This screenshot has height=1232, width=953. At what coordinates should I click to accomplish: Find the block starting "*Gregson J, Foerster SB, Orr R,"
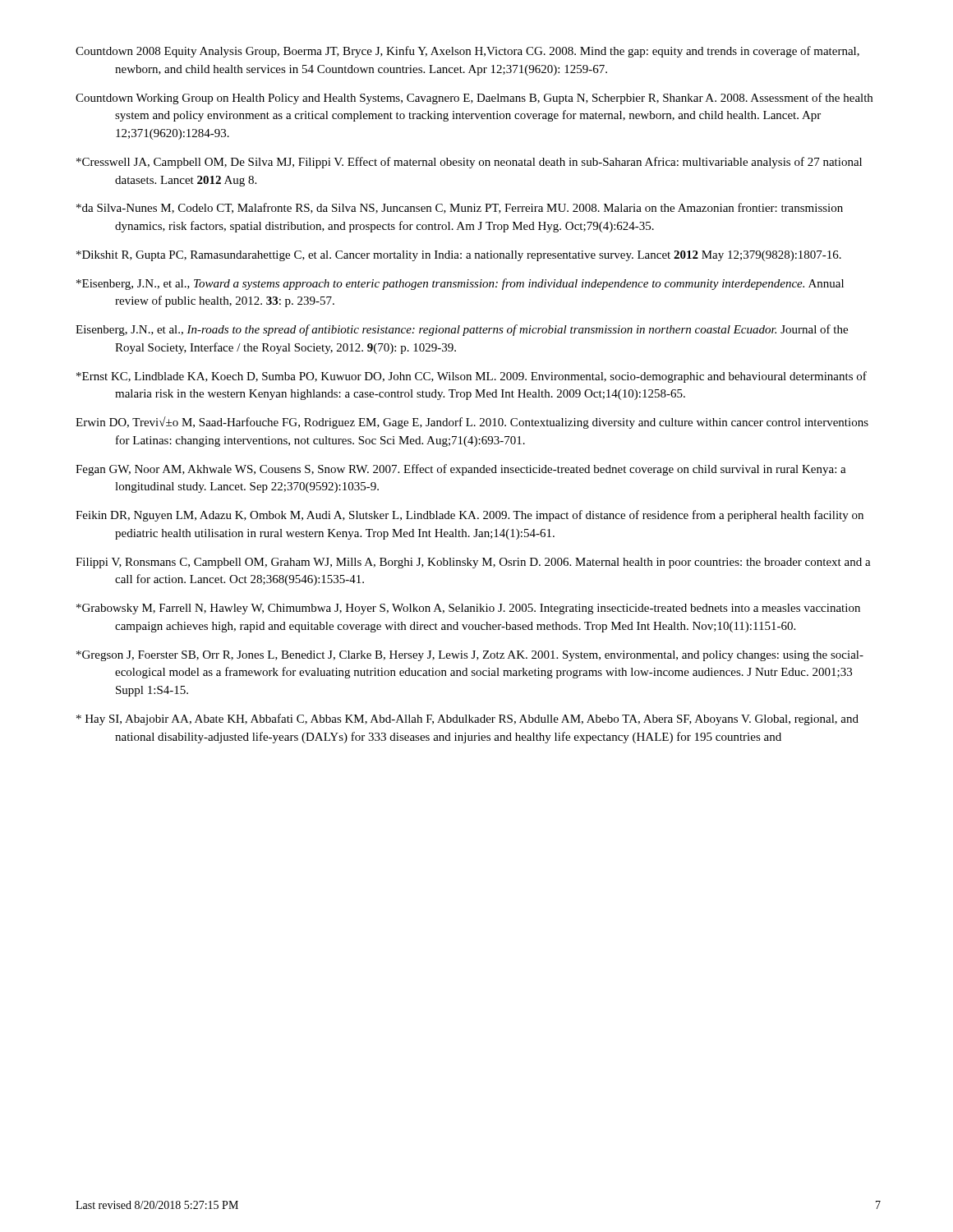pos(469,672)
